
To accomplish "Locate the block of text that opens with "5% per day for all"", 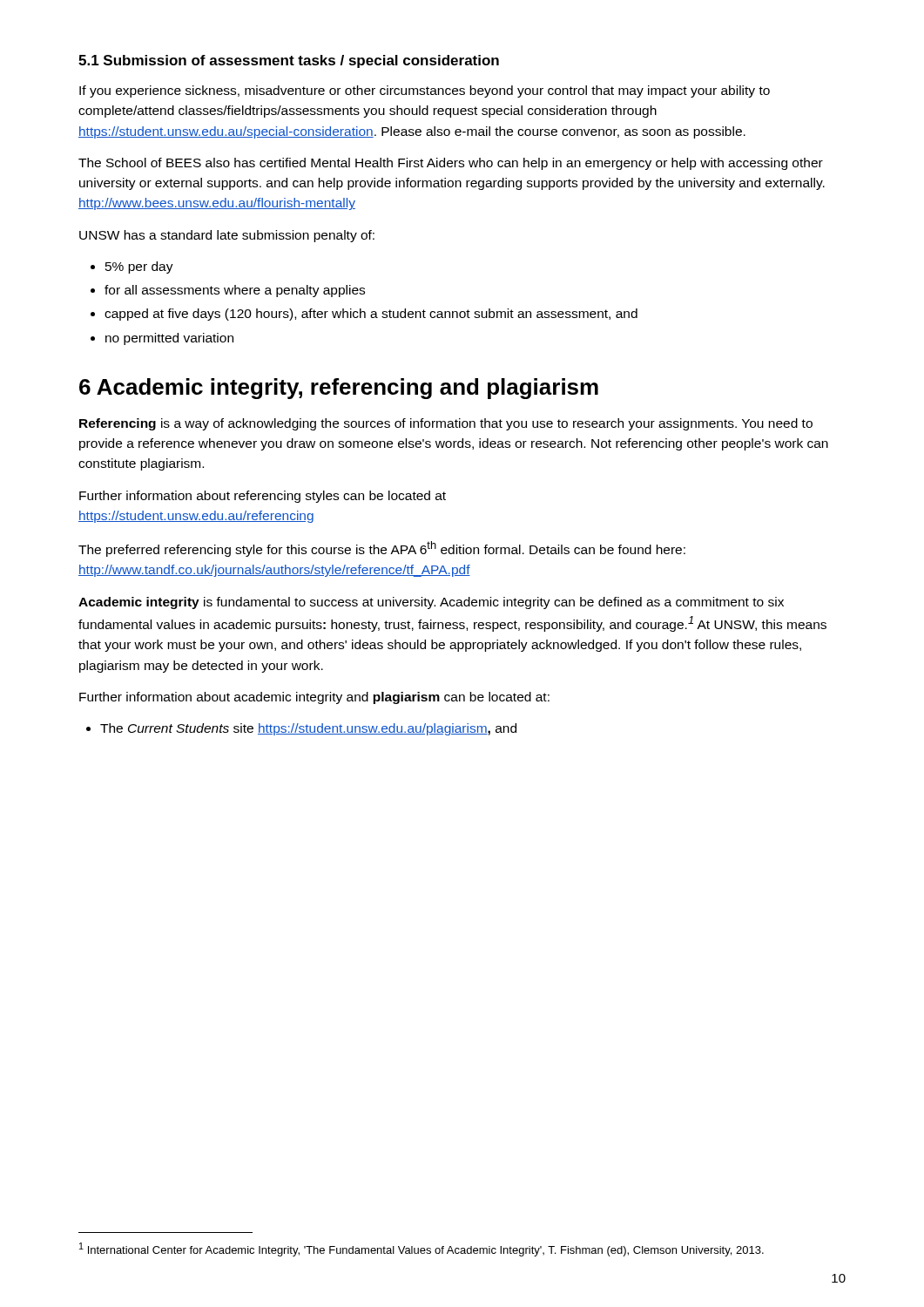I will pos(462,302).
